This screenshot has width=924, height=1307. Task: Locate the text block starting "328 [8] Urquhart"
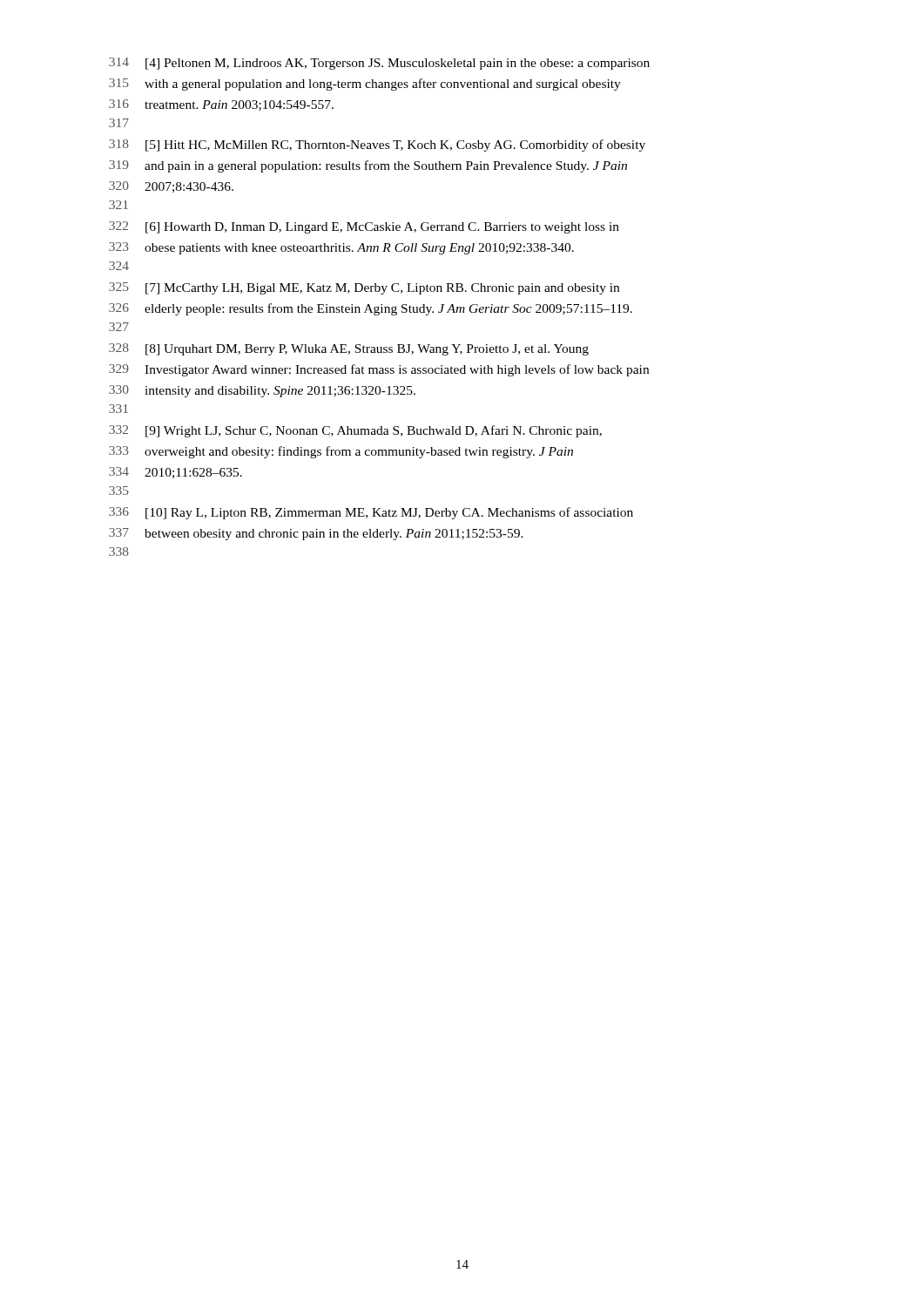(471, 349)
